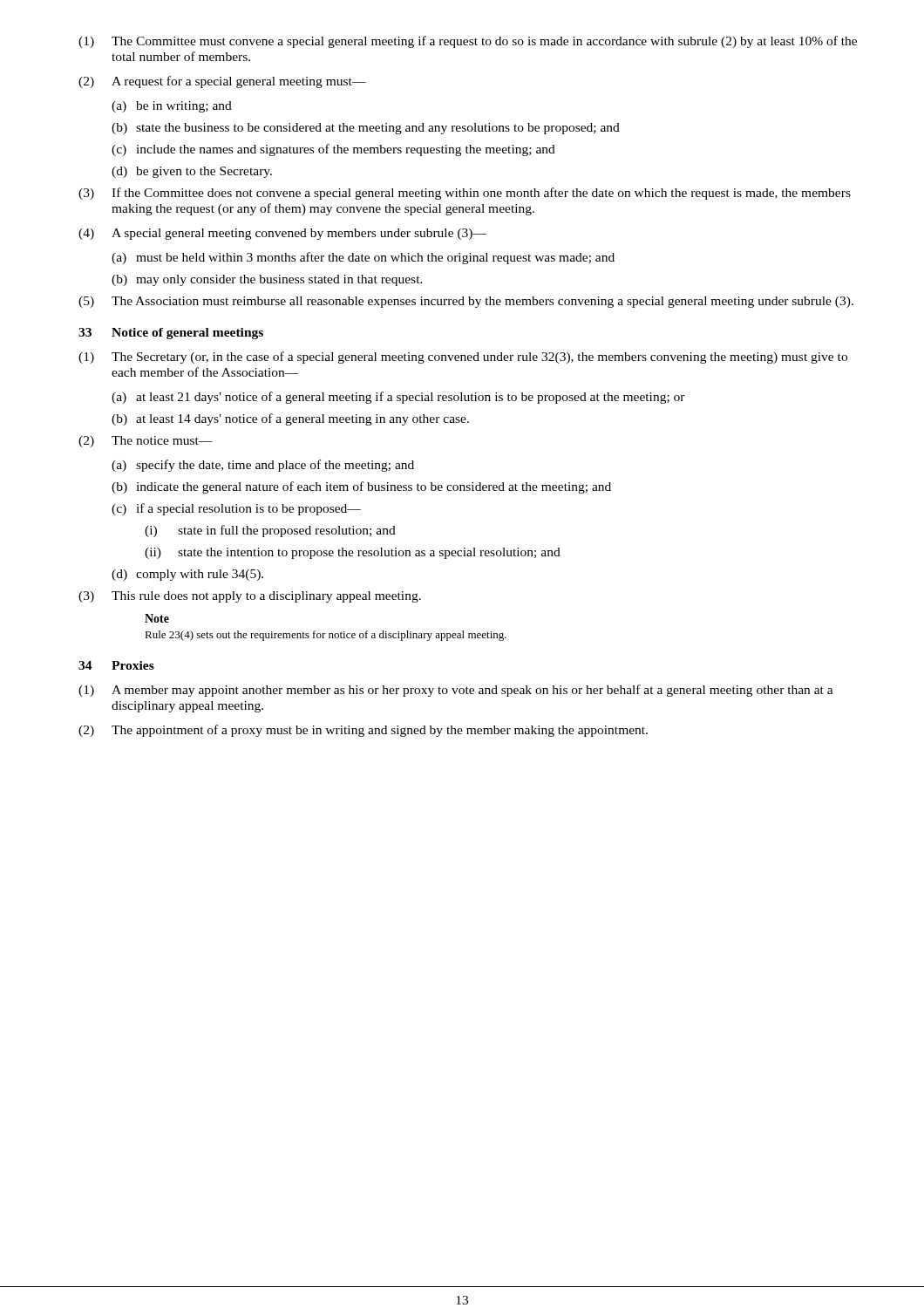
Task: Find the text starting "(3) This rule does not apply to a"
Action: [250, 597]
